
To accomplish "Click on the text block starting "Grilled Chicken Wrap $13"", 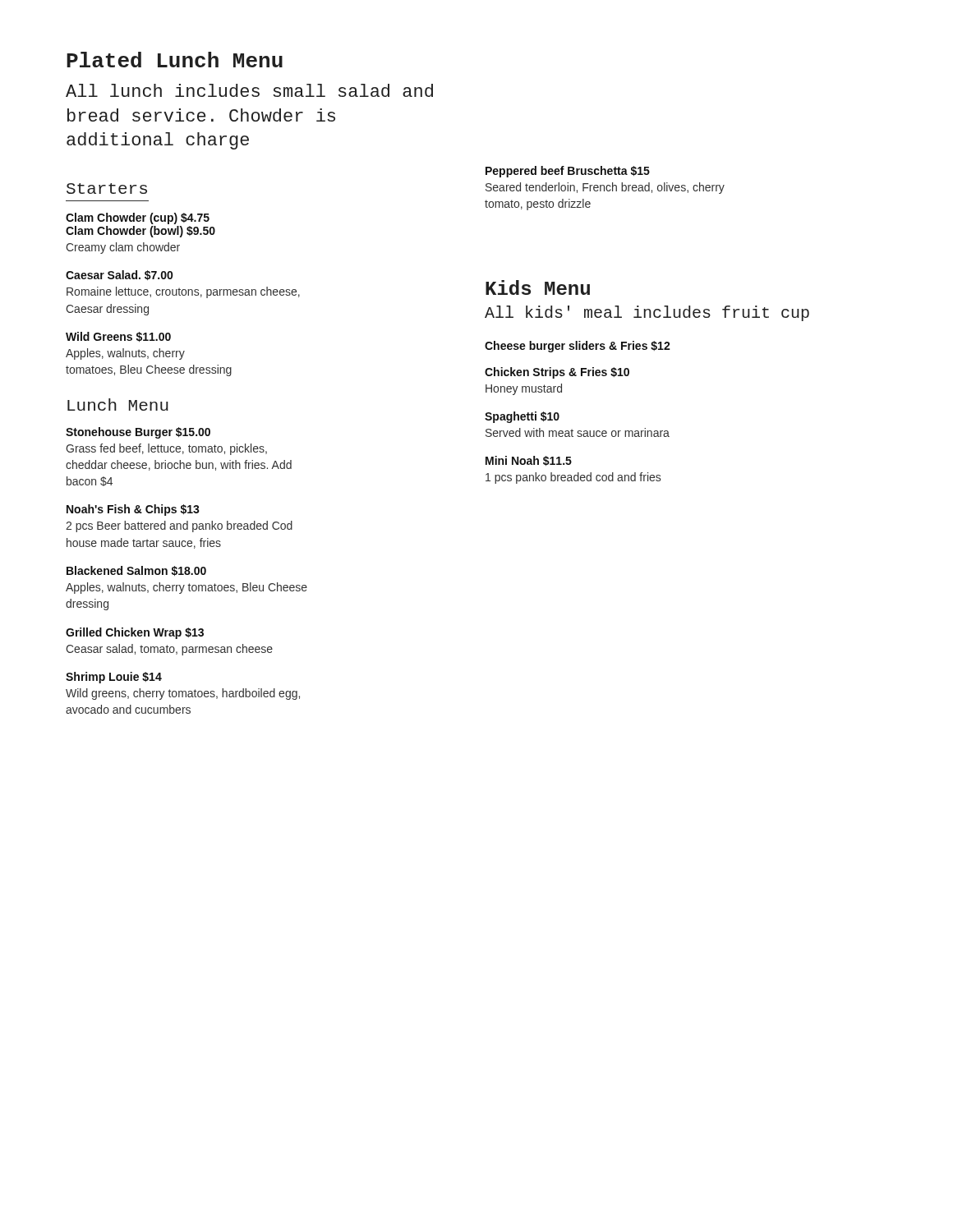I will point(263,641).
